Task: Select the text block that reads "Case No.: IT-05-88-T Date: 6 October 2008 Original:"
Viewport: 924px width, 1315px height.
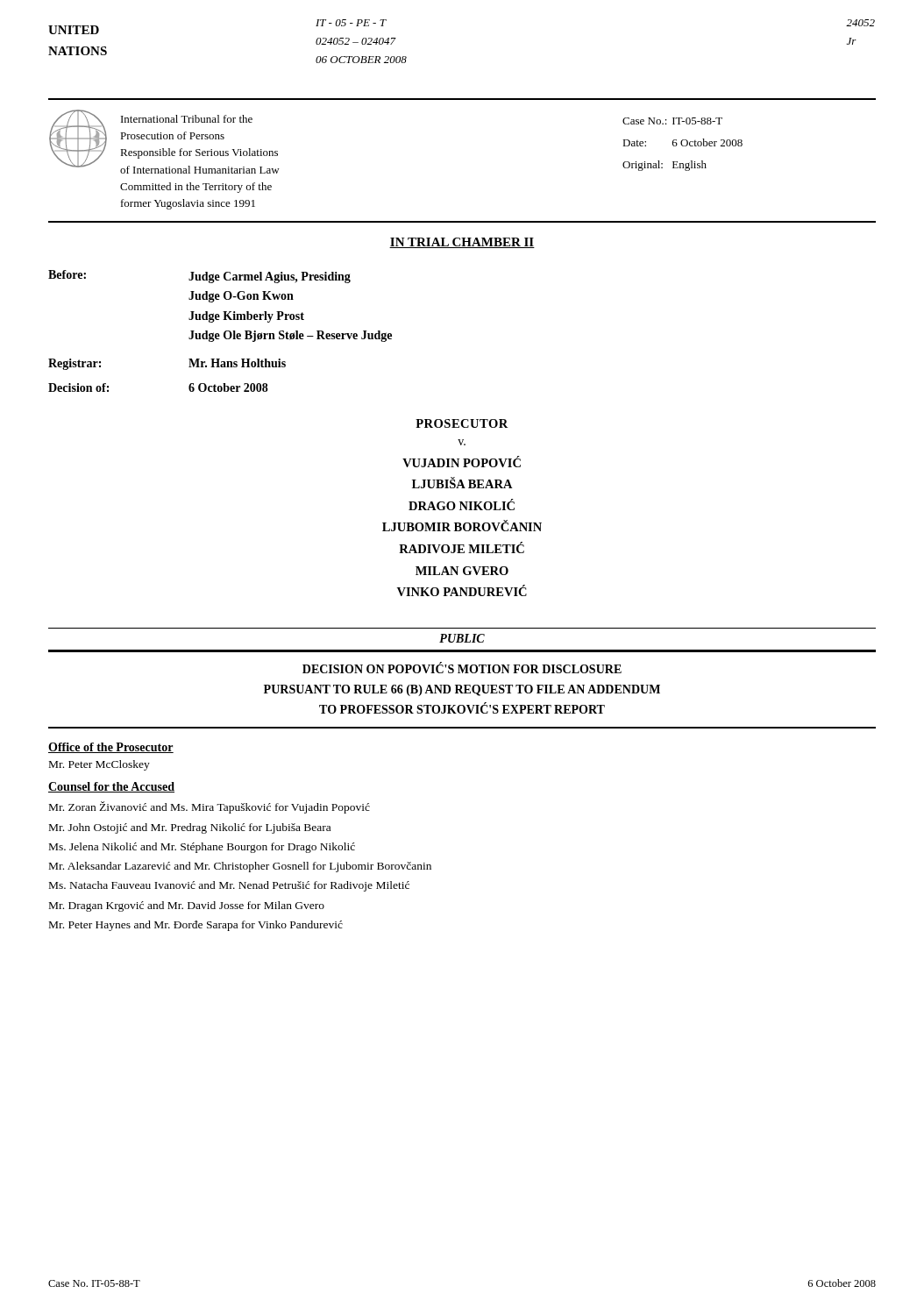Action: coord(683,143)
